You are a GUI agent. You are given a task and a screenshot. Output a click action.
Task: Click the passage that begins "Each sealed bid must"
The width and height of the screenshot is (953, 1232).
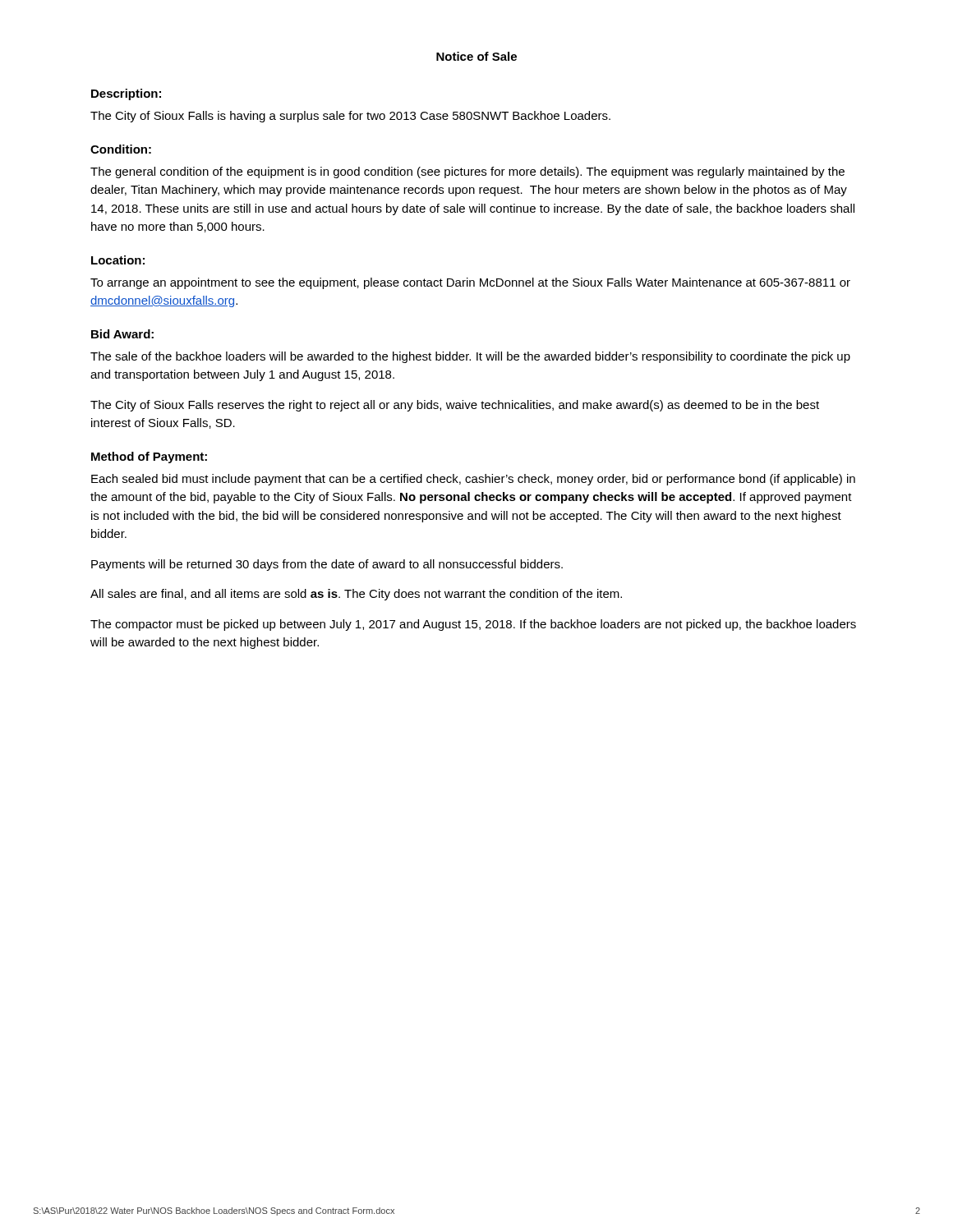point(473,506)
